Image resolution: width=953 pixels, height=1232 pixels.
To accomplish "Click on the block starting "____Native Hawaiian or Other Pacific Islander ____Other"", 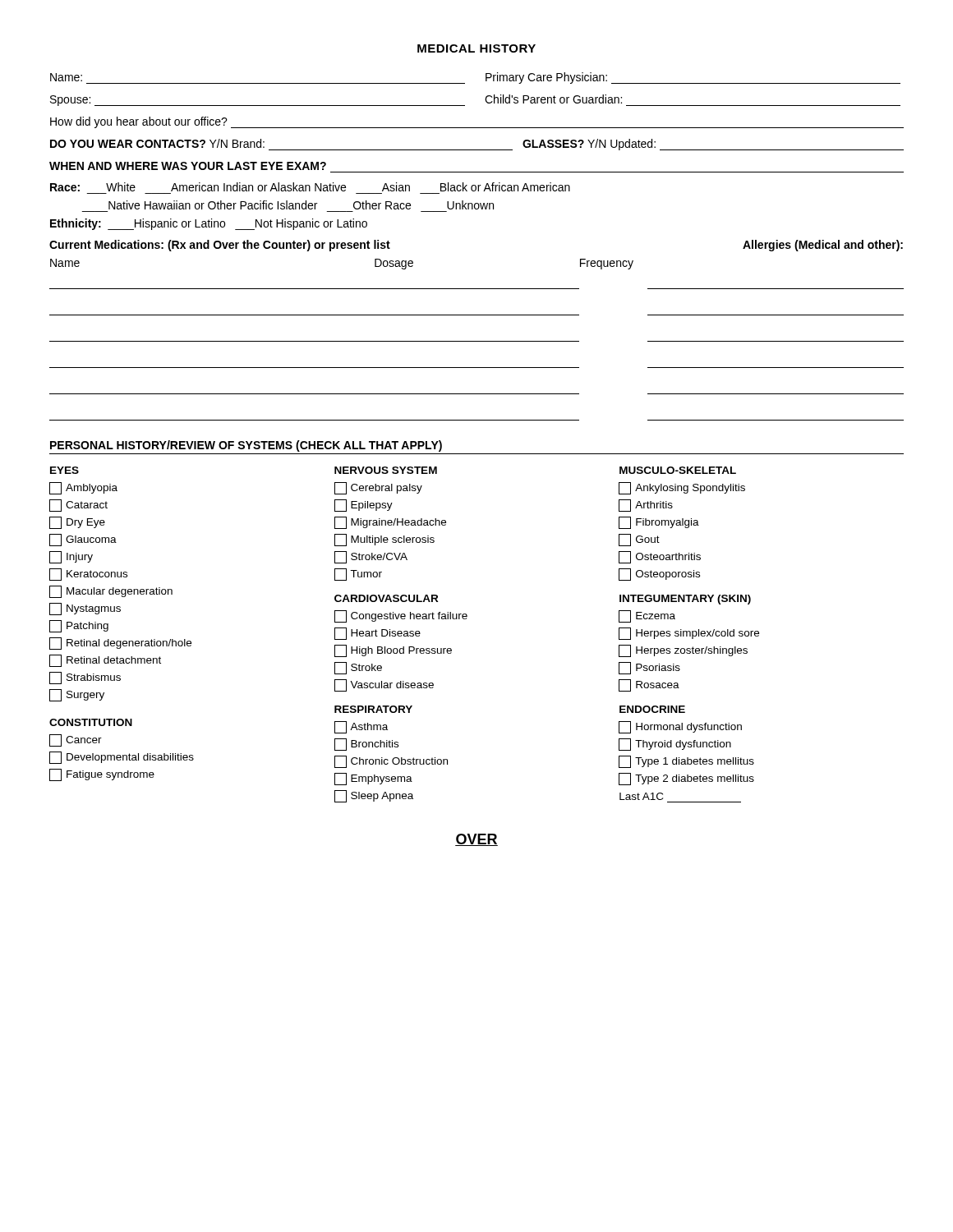I will click(x=288, y=205).
